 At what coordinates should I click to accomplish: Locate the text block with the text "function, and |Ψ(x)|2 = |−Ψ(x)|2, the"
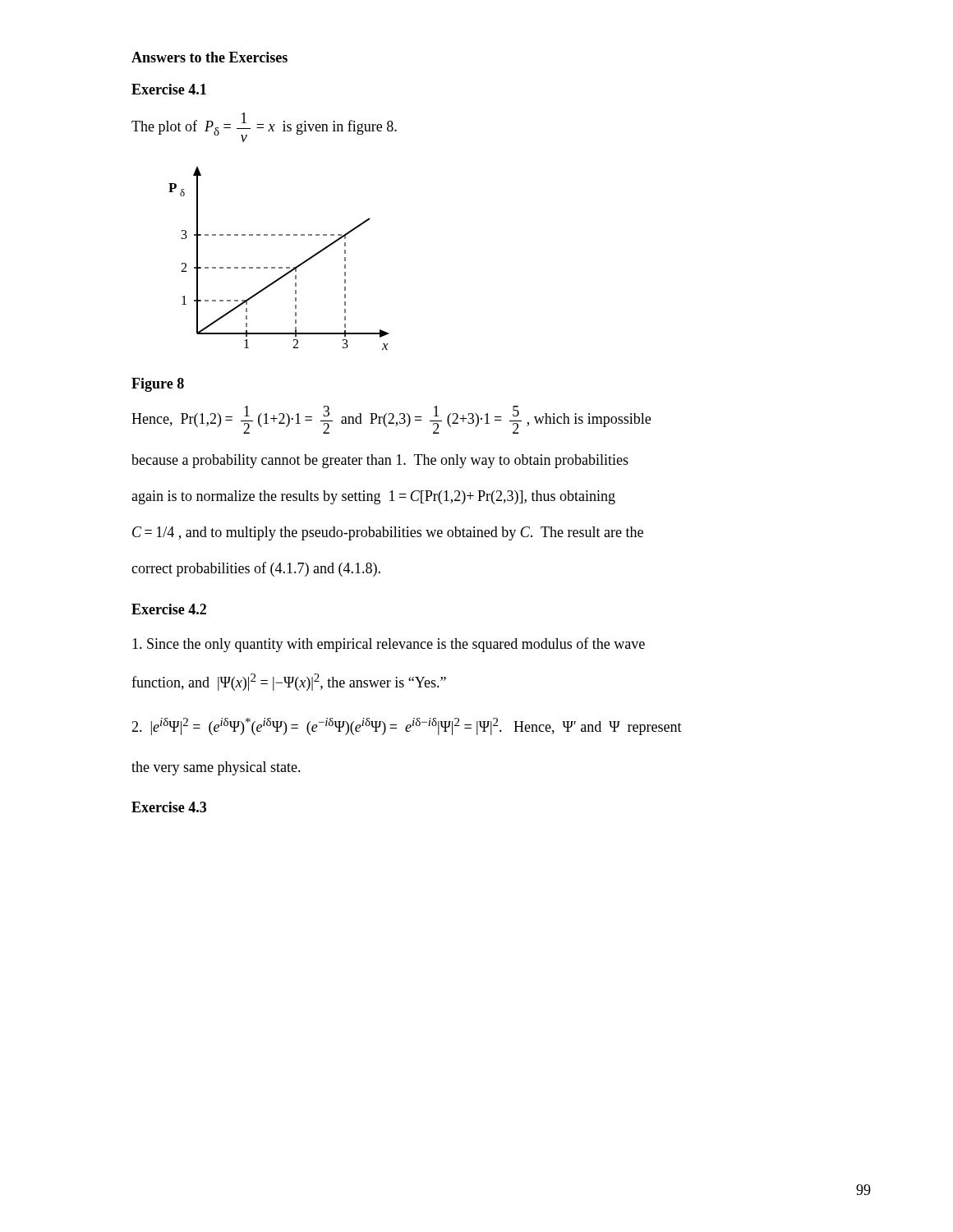coord(289,681)
